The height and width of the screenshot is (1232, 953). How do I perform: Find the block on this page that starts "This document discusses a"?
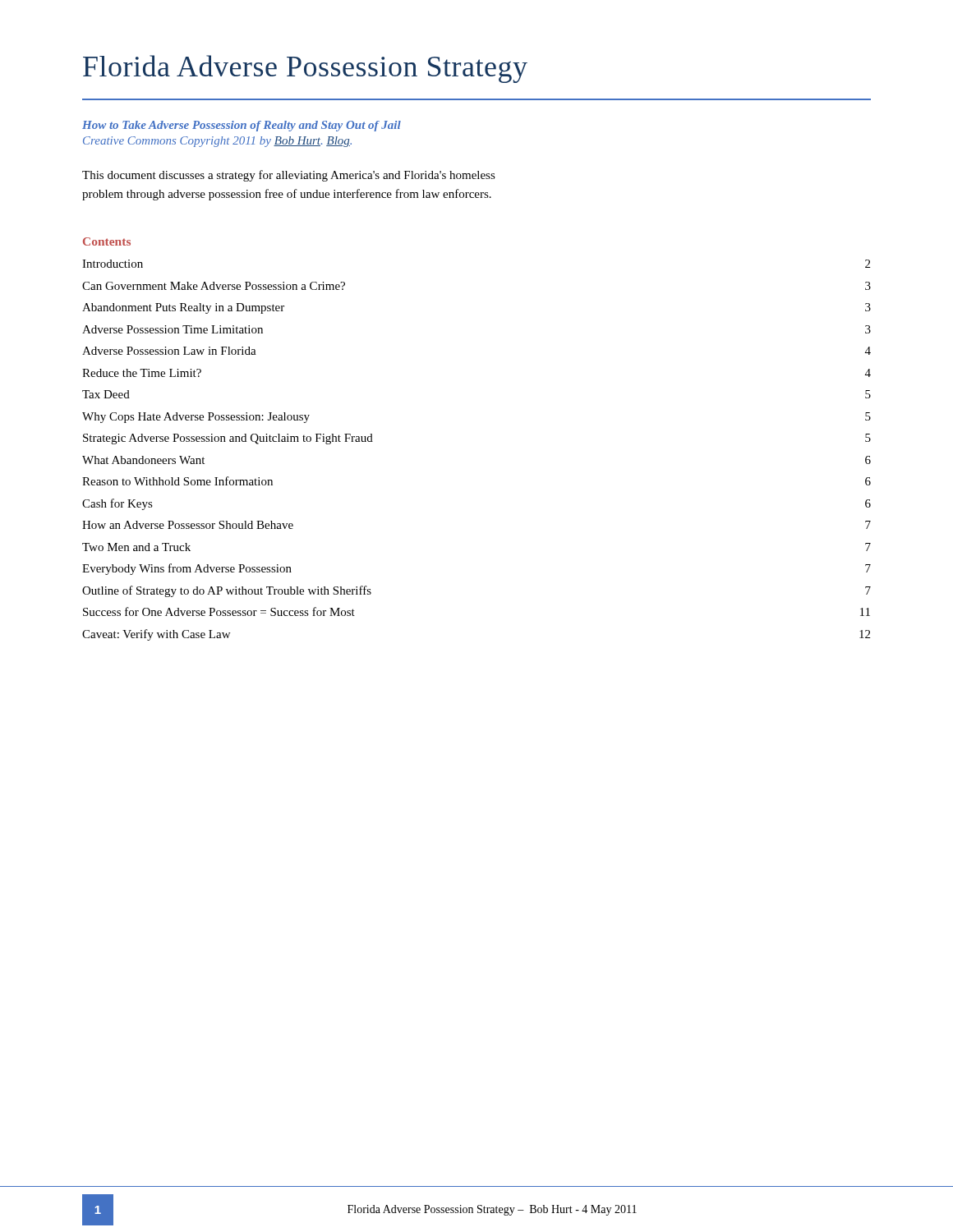[x=289, y=184]
